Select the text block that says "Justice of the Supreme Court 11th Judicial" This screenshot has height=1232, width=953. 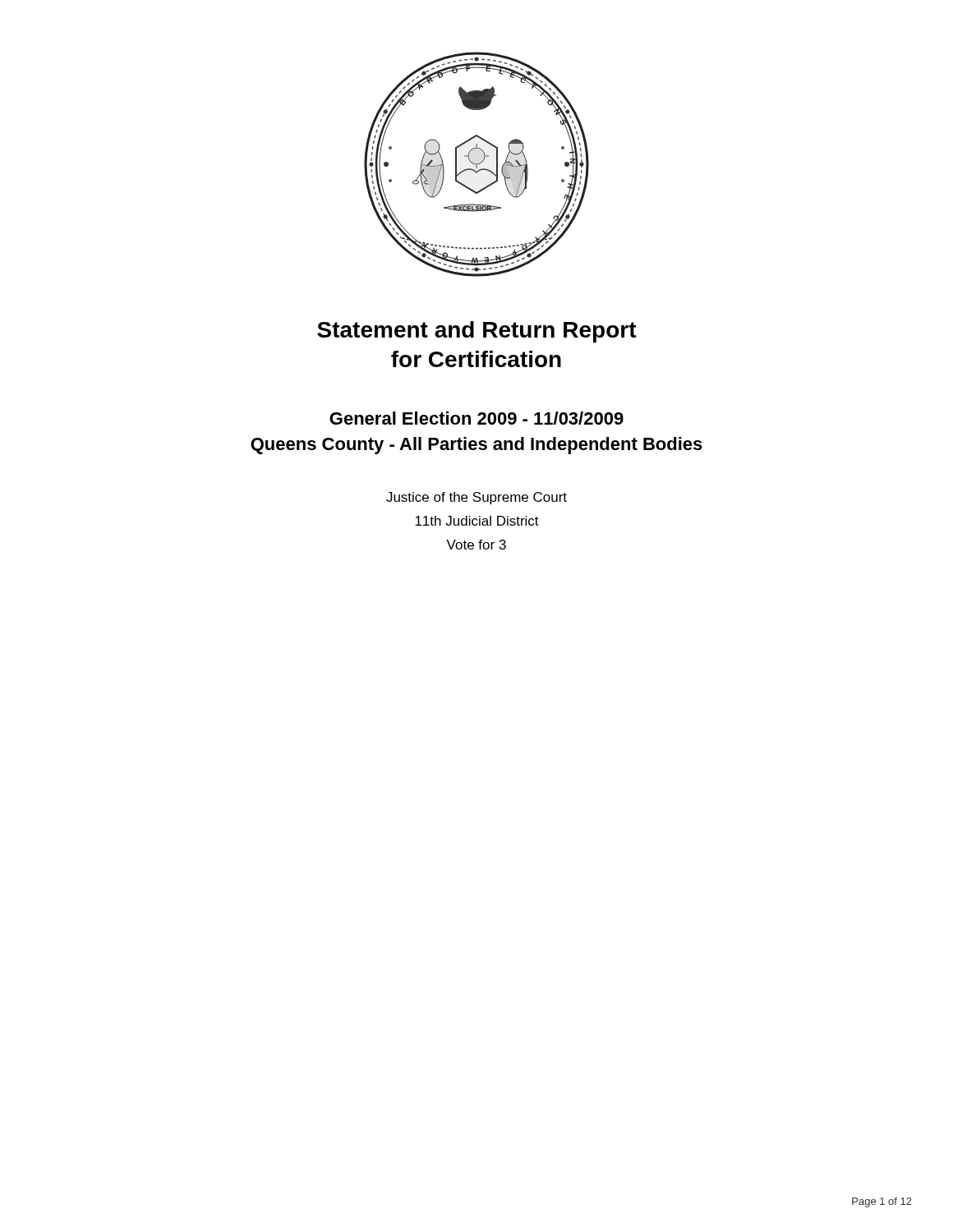pyautogui.click(x=476, y=521)
